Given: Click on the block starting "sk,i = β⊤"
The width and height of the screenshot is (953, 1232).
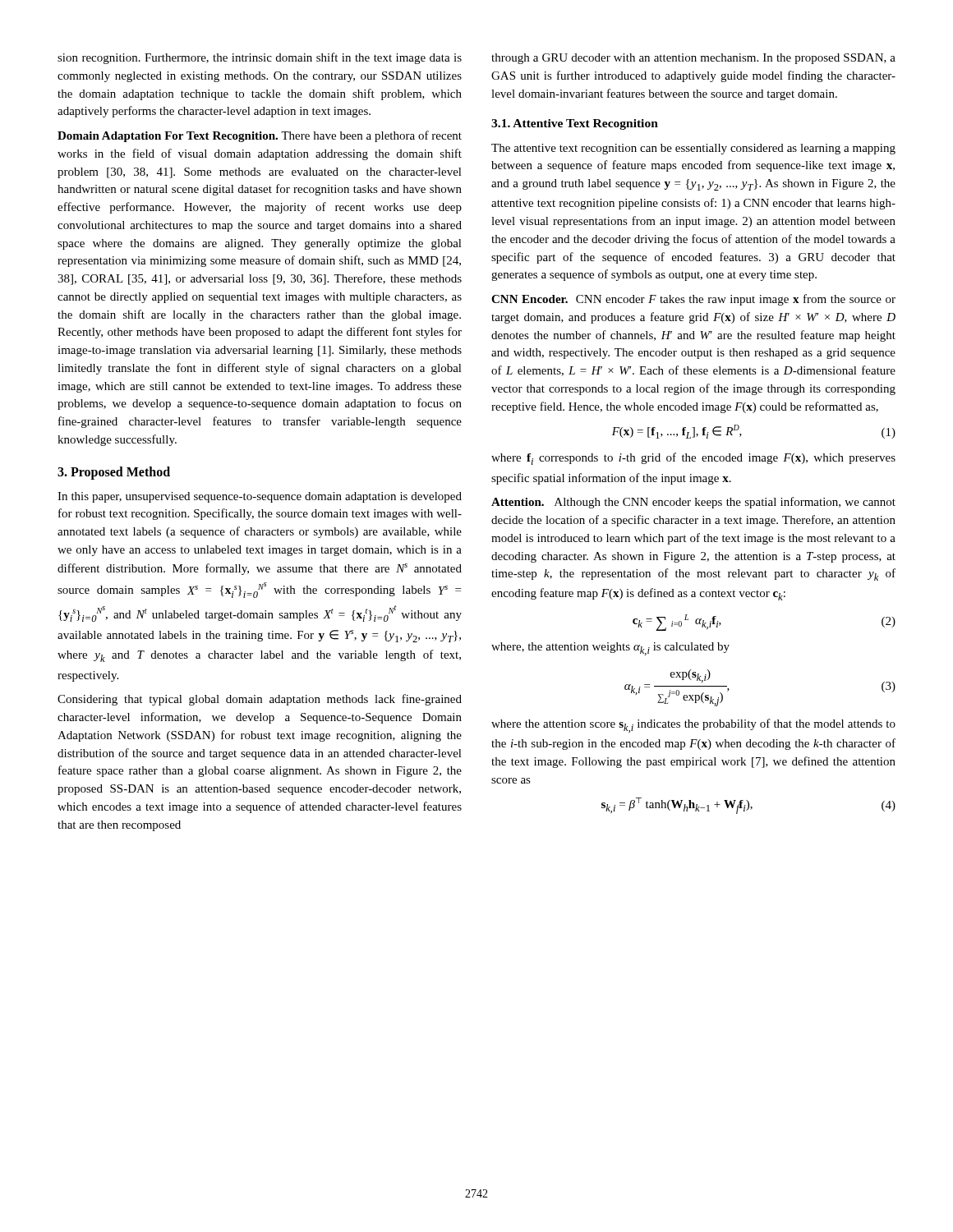Looking at the screenshot, I should (693, 806).
